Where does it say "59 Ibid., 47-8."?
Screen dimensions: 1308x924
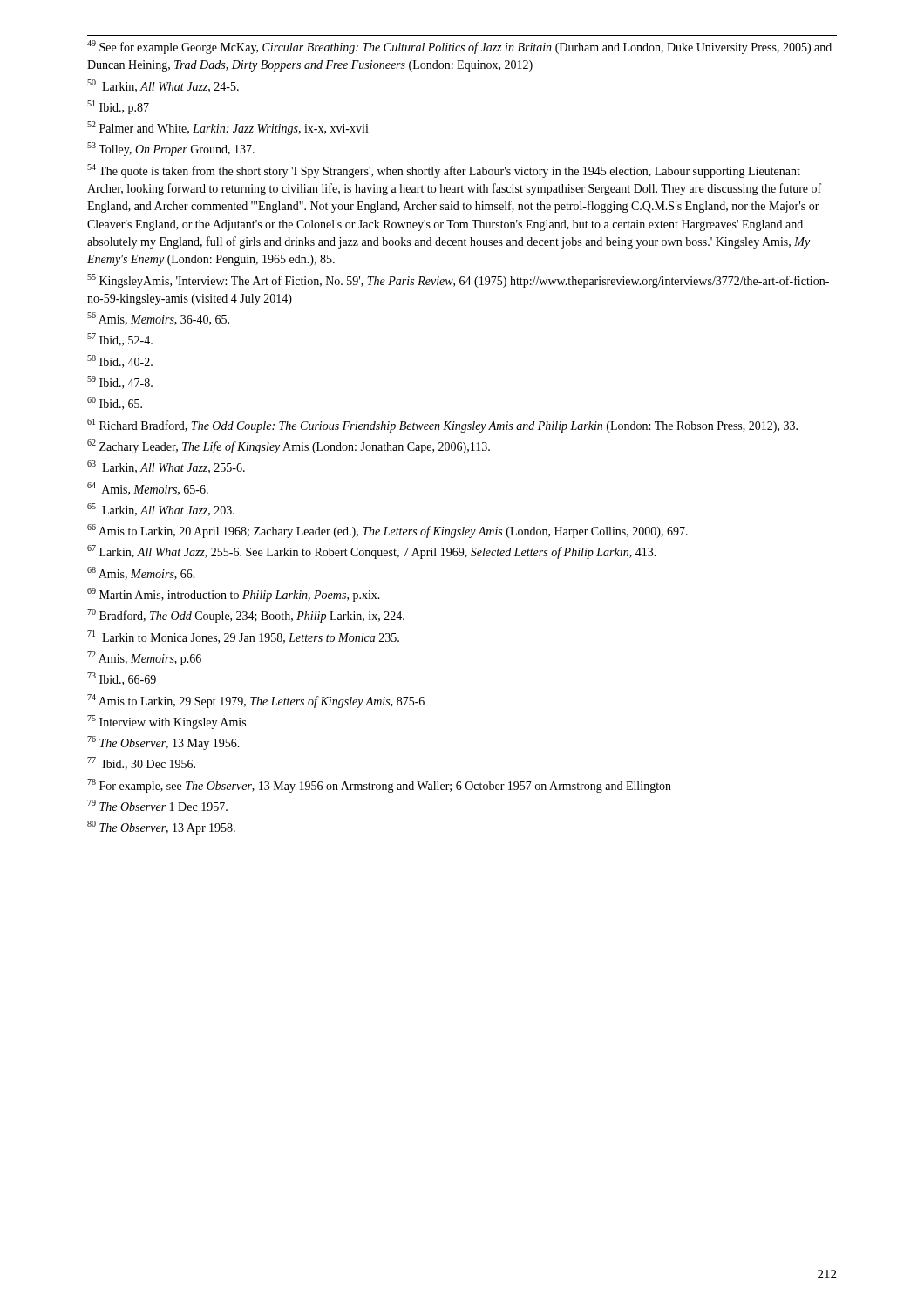(120, 382)
